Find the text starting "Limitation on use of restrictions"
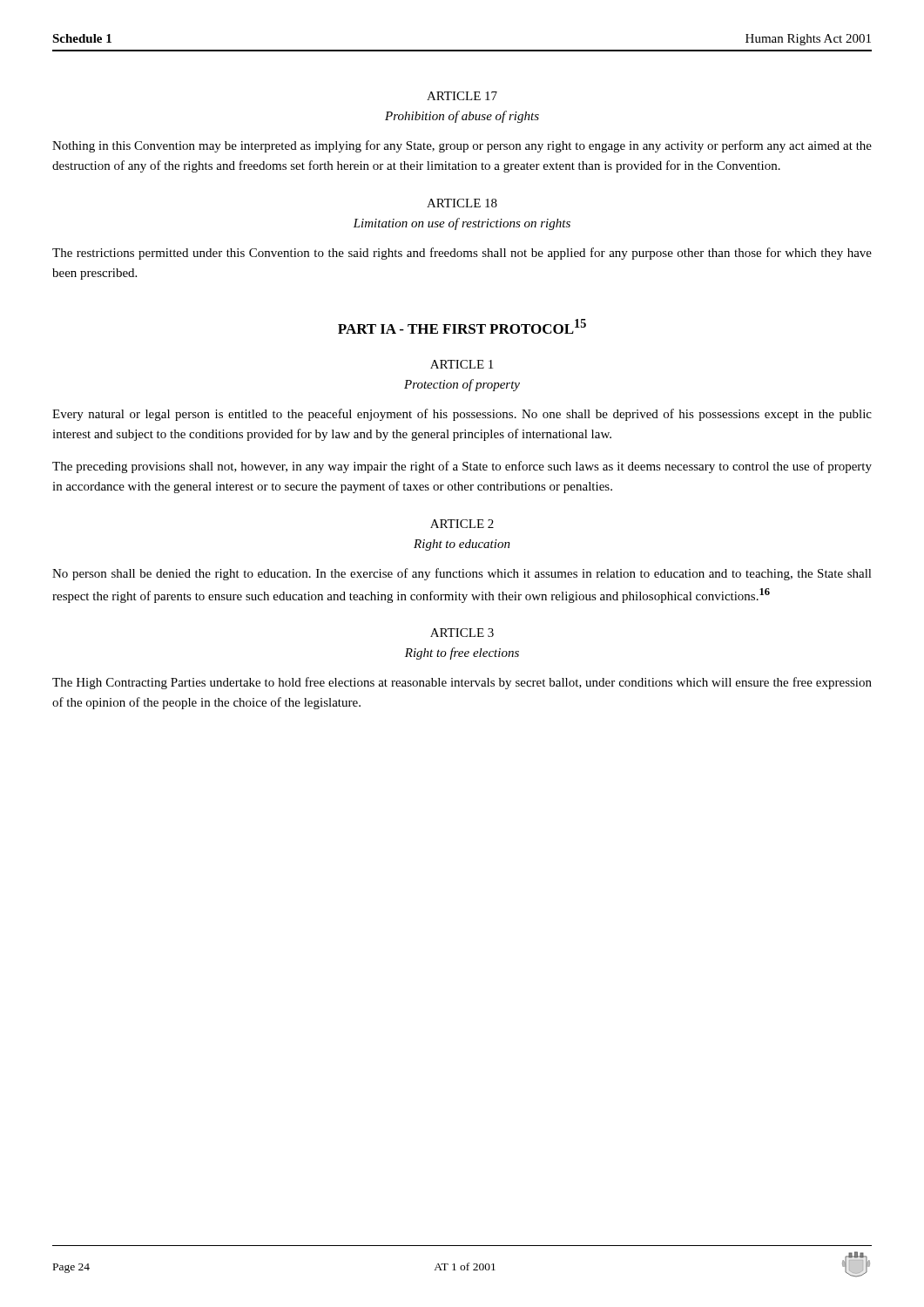 tap(462, 223)
